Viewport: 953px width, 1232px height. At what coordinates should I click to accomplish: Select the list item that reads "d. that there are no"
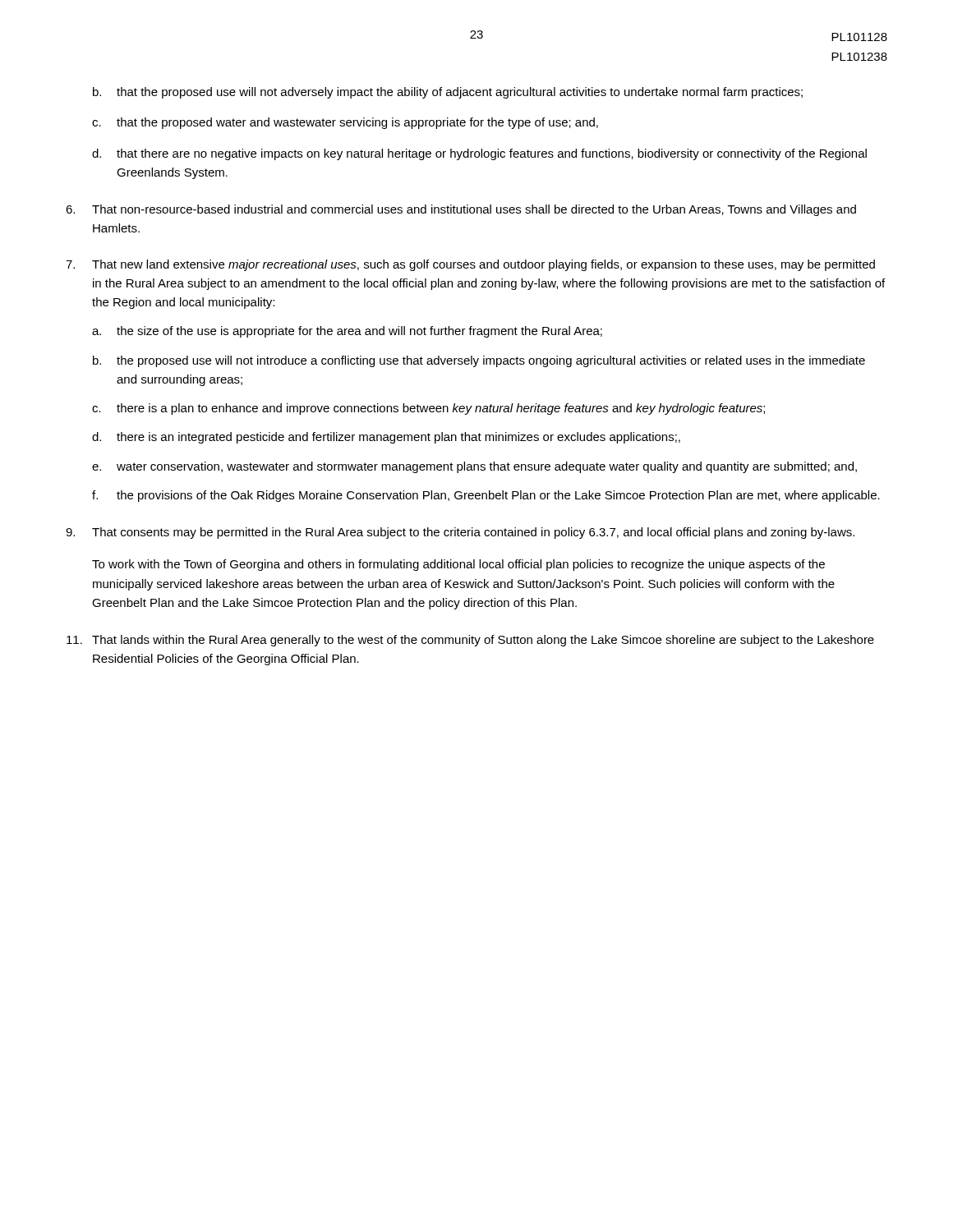coord(490,162)
